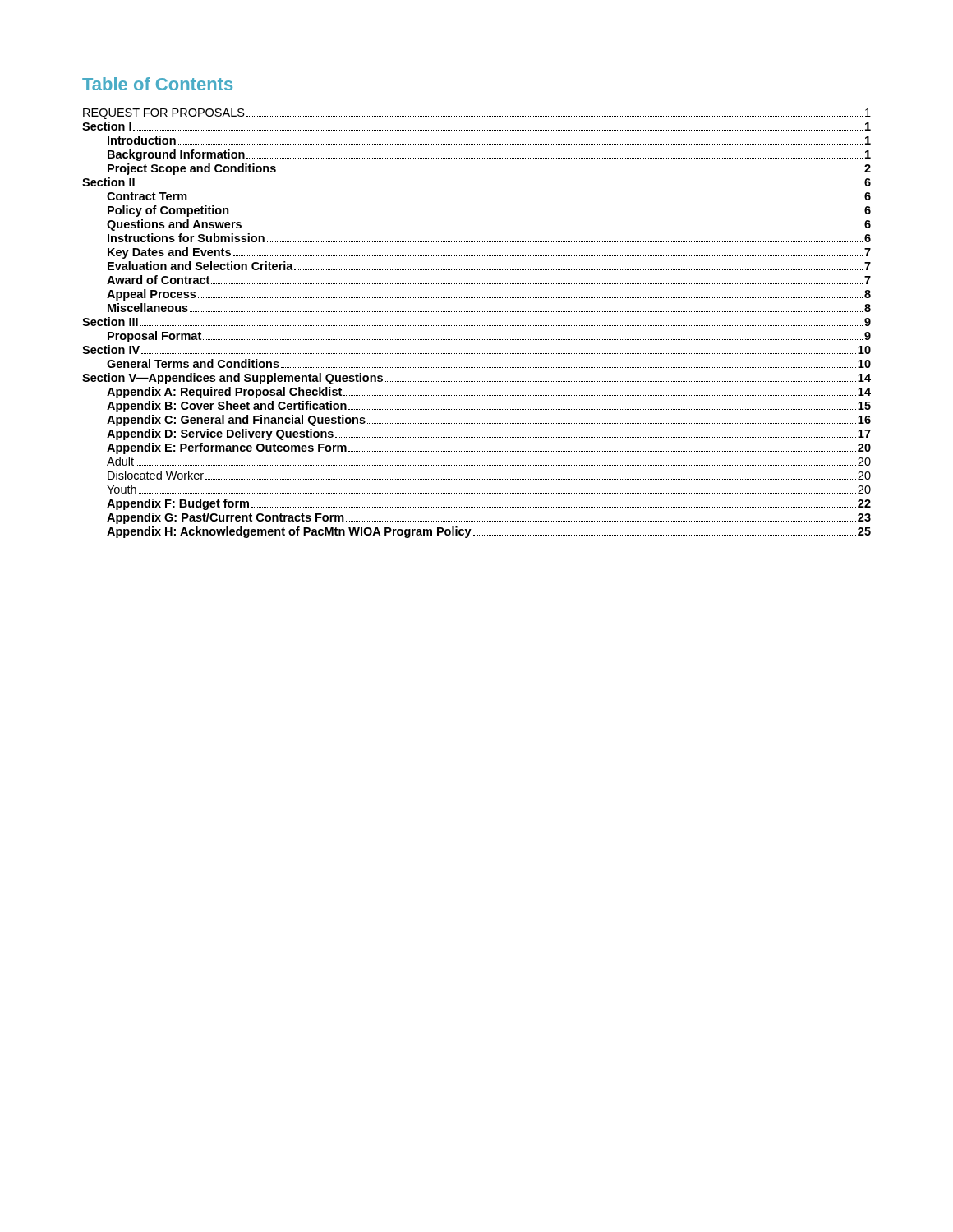
Task: Point to the passage starting "Project Scope and Conditions 2"
Action: click(489, 169)
